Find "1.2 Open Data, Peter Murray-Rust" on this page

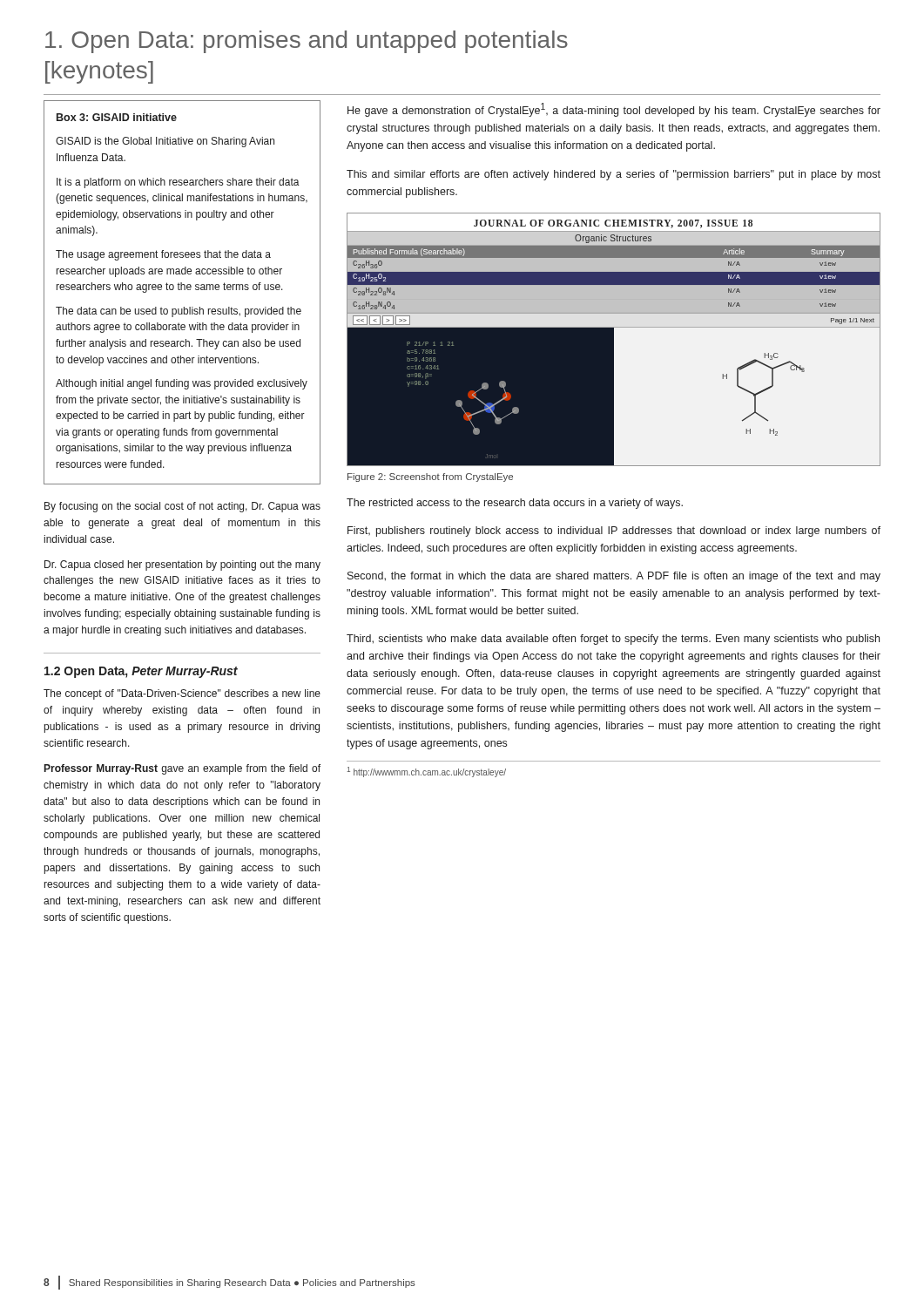point(140,671)
